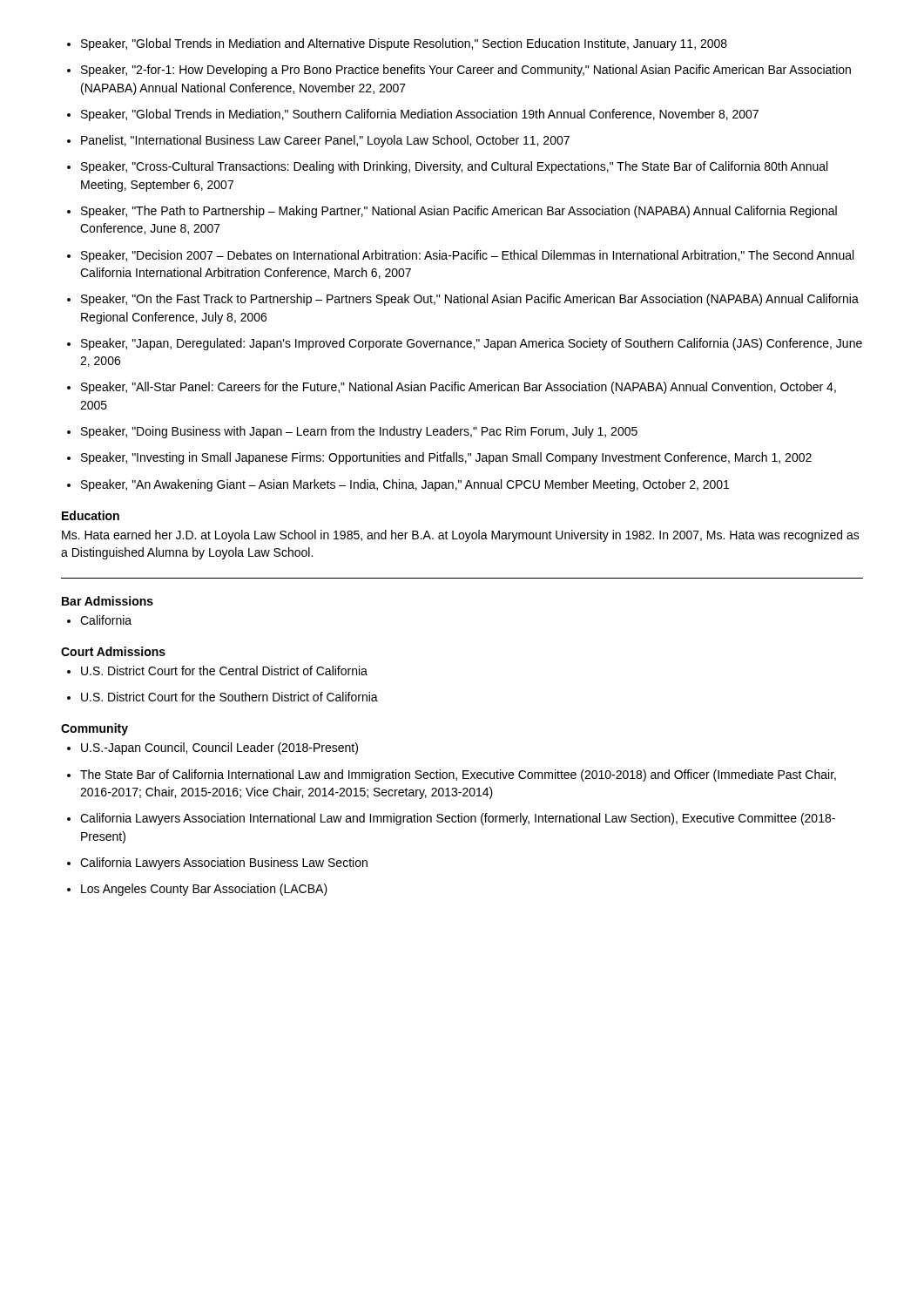Select the passage starting "U.S.-Japan Council, Council Leader (2018-Present)"
This screenshot has height=1307, width=924.
click(219, 748)
